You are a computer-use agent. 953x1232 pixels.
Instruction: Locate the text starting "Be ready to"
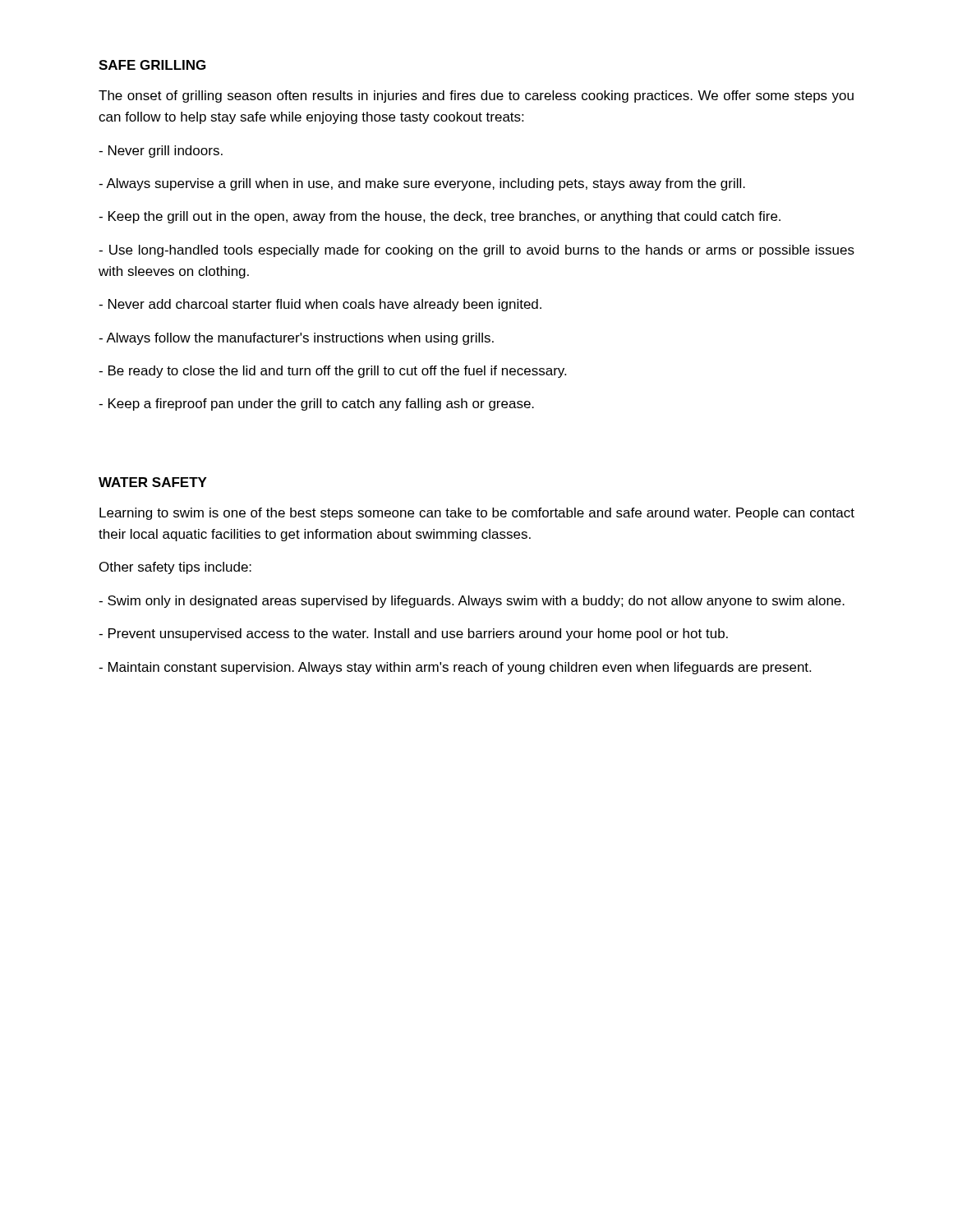(x=333, y=371)
